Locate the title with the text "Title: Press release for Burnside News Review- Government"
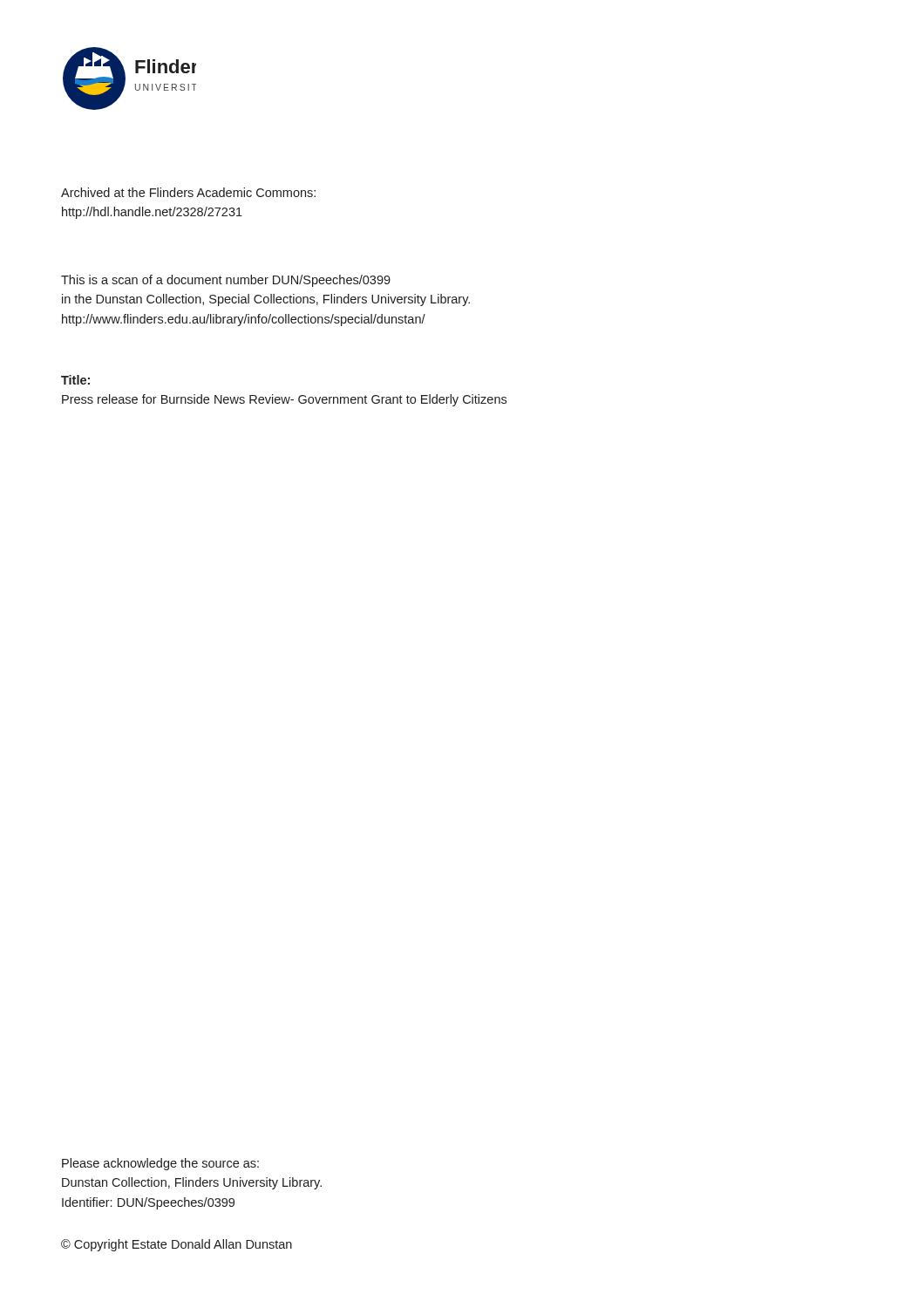This screenshot has height=1308, width=924. pos(284,390)
